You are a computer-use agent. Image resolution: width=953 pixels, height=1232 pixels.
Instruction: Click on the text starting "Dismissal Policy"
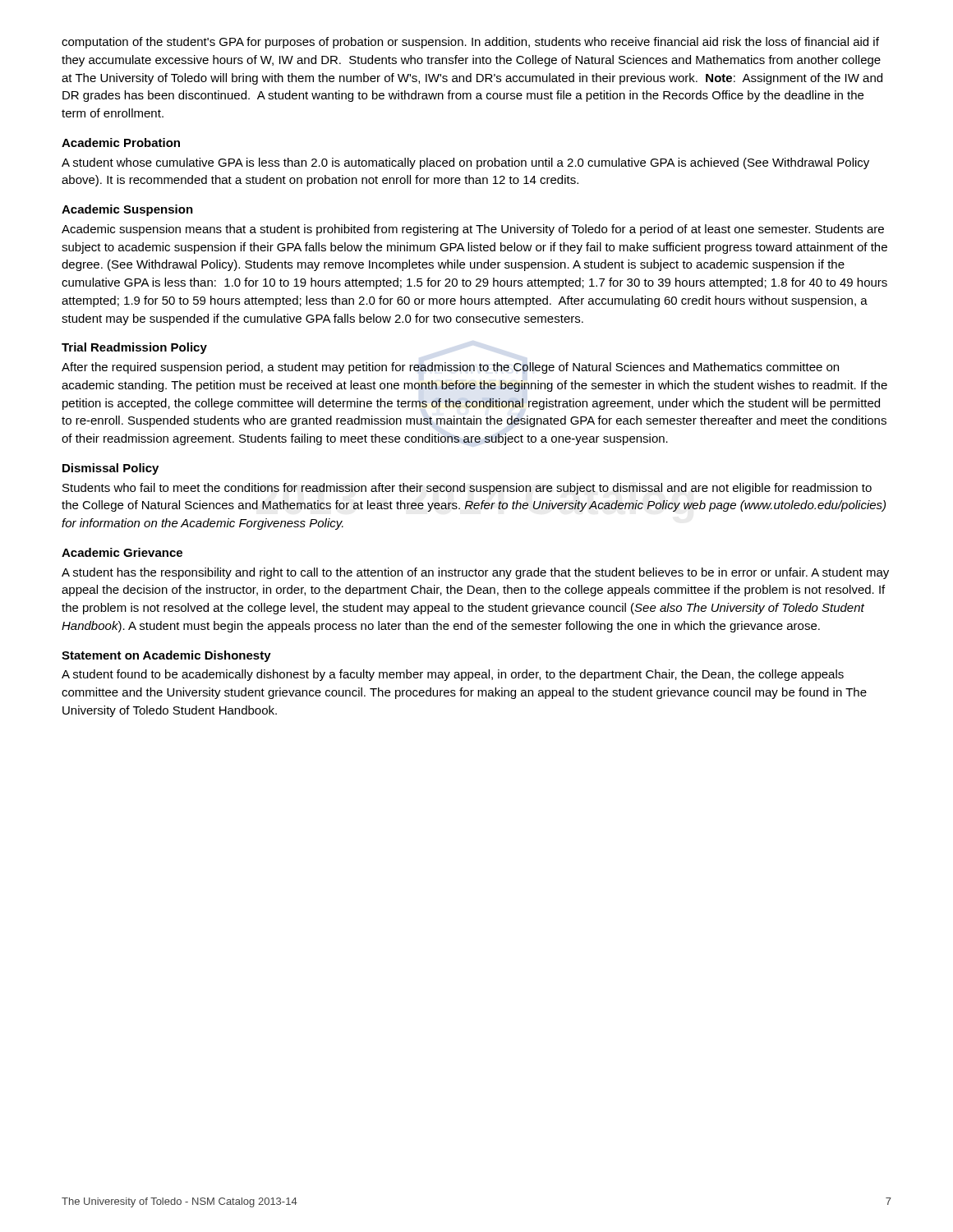(x=110, y=469)
